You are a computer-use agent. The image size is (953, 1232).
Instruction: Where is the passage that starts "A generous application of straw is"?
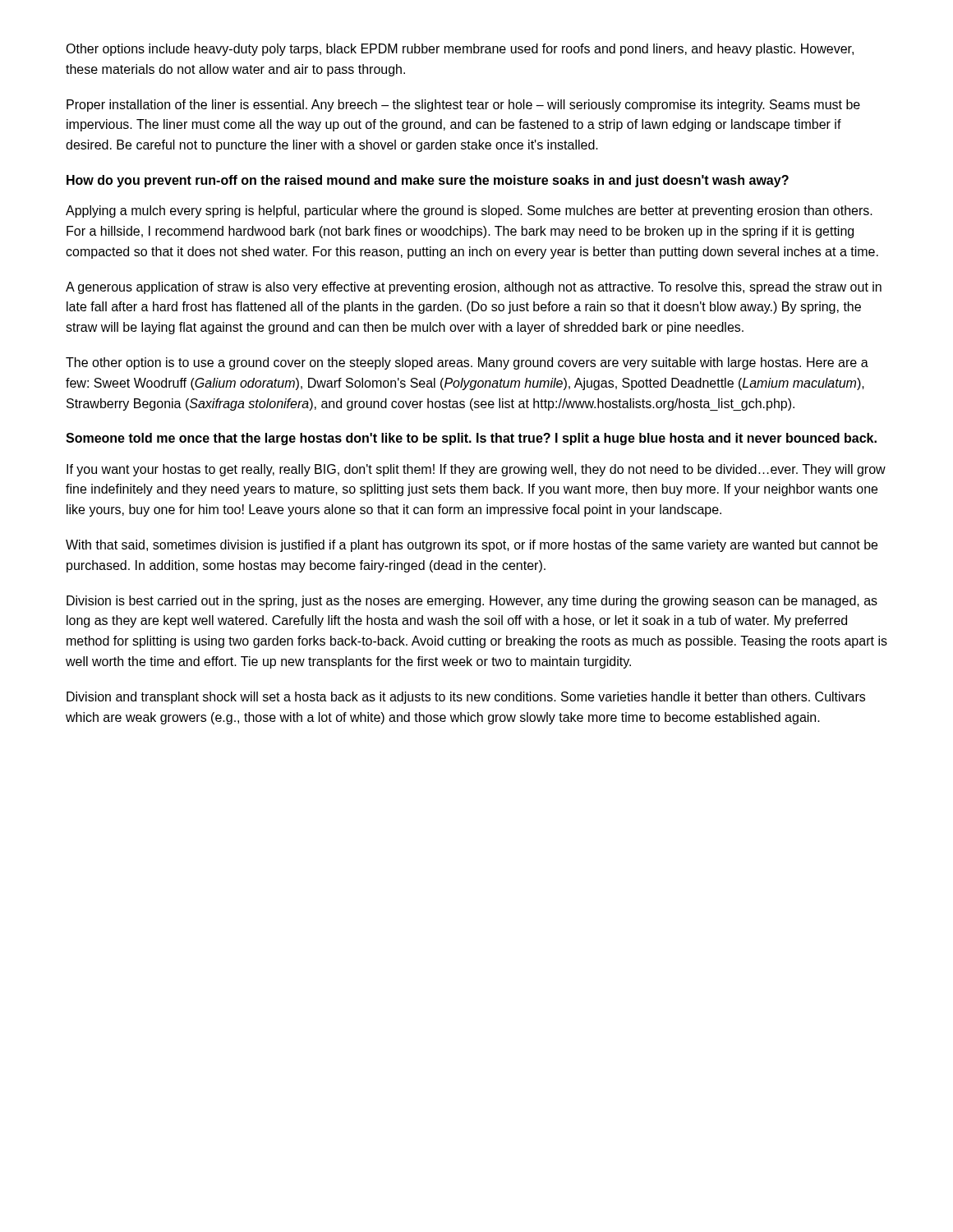[474, 307]
